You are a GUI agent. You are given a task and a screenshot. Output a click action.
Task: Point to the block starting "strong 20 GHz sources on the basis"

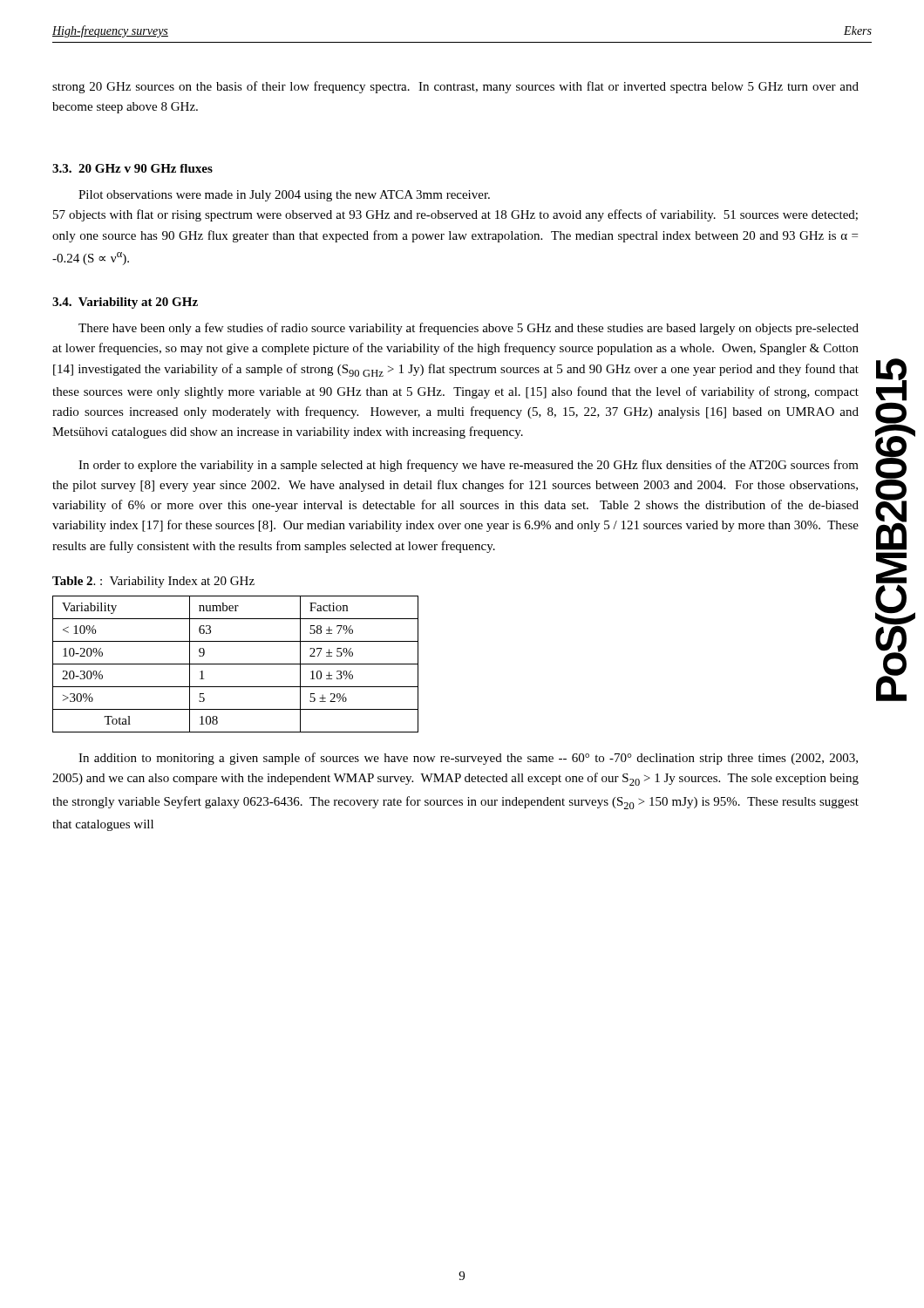pos(455,96)
